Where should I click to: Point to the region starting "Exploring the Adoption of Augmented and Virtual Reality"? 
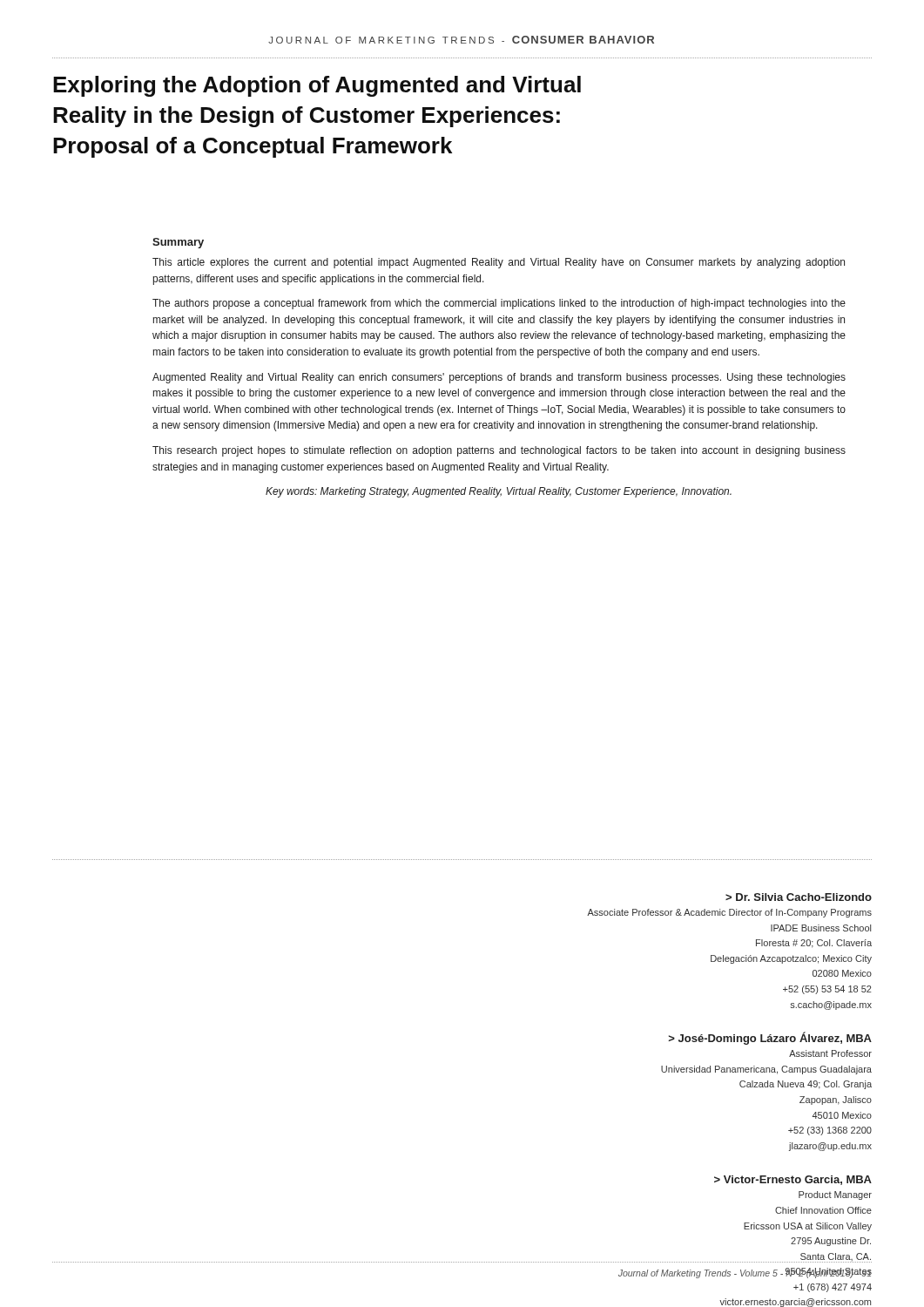point(462,116)
